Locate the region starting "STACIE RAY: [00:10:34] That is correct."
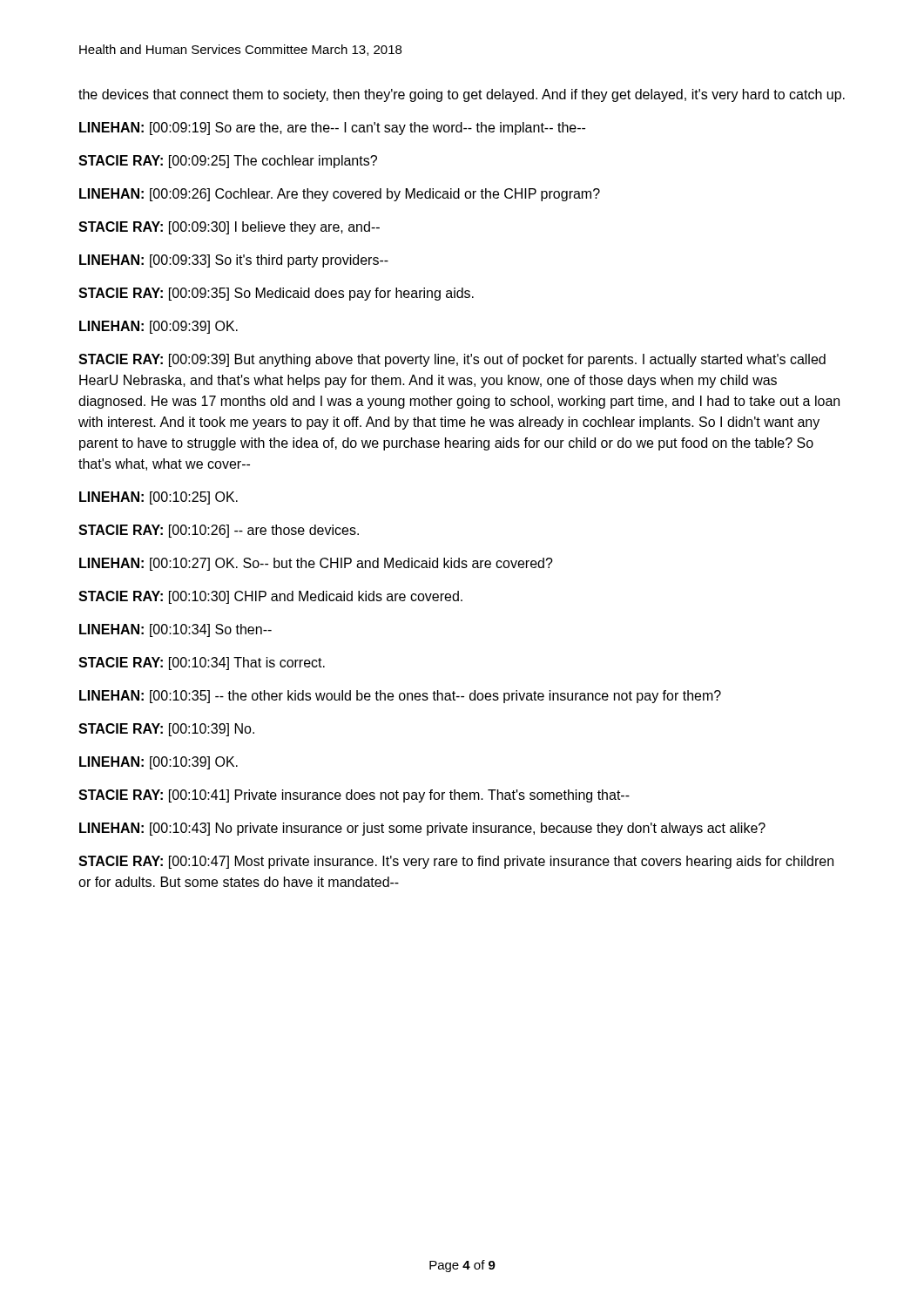This screenshot has width=924, height=1307. point(202,663)
